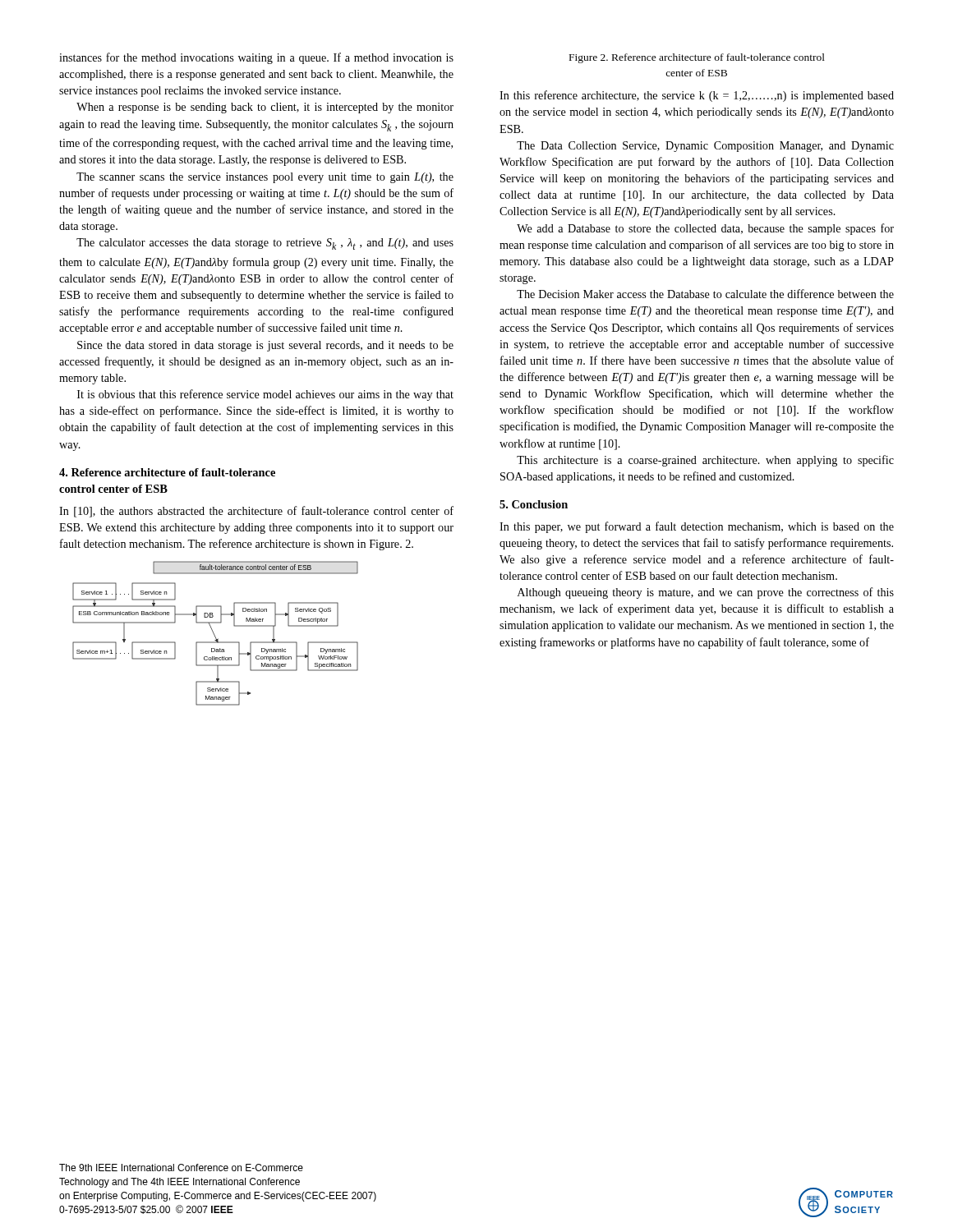Viewport: 953px width, 1232px height.
Task: Locate the text block with the text "In this paper, we"
Action: click(x=697, y=551)
